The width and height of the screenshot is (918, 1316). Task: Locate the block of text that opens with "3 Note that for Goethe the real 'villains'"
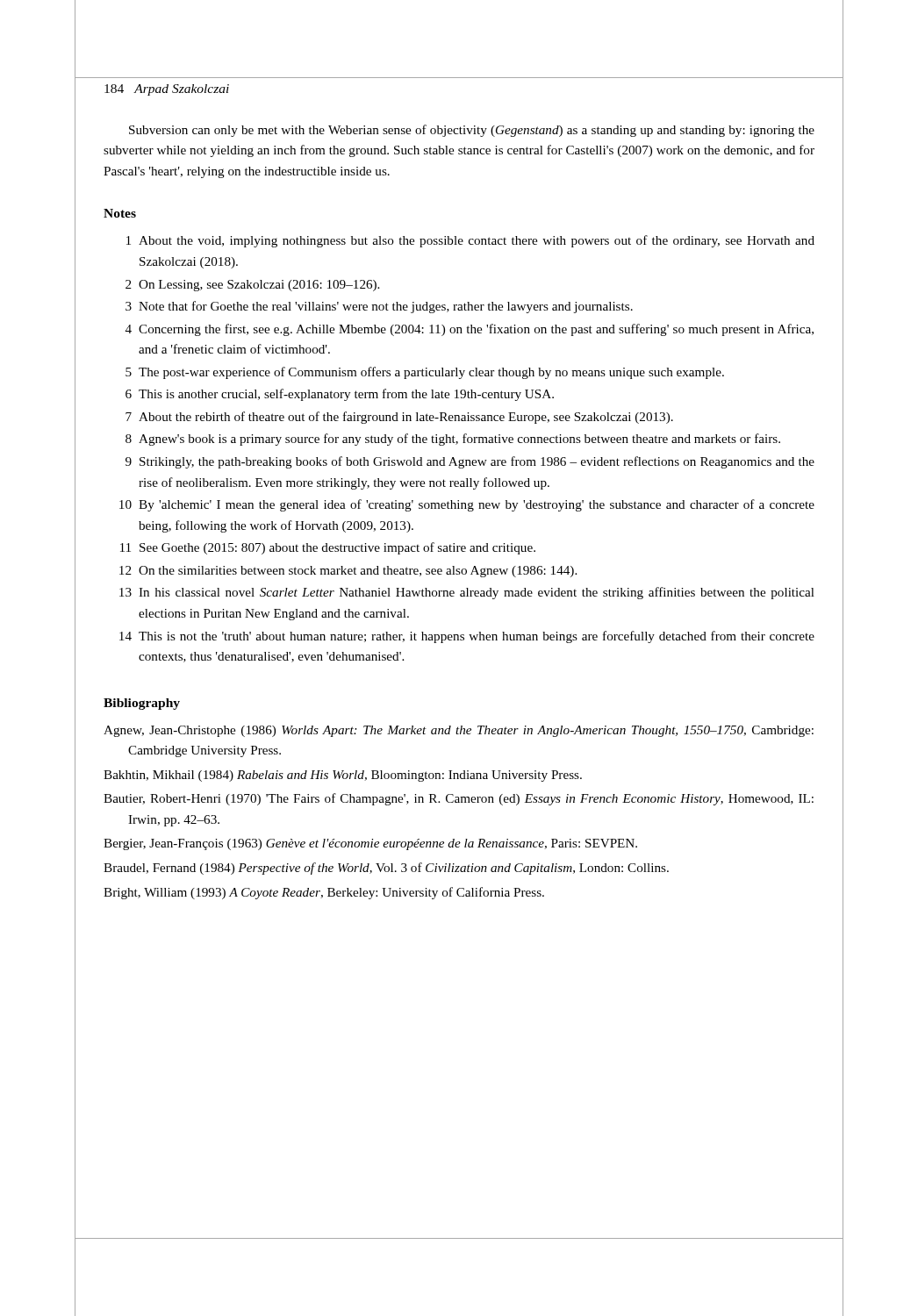coord(459,306)
